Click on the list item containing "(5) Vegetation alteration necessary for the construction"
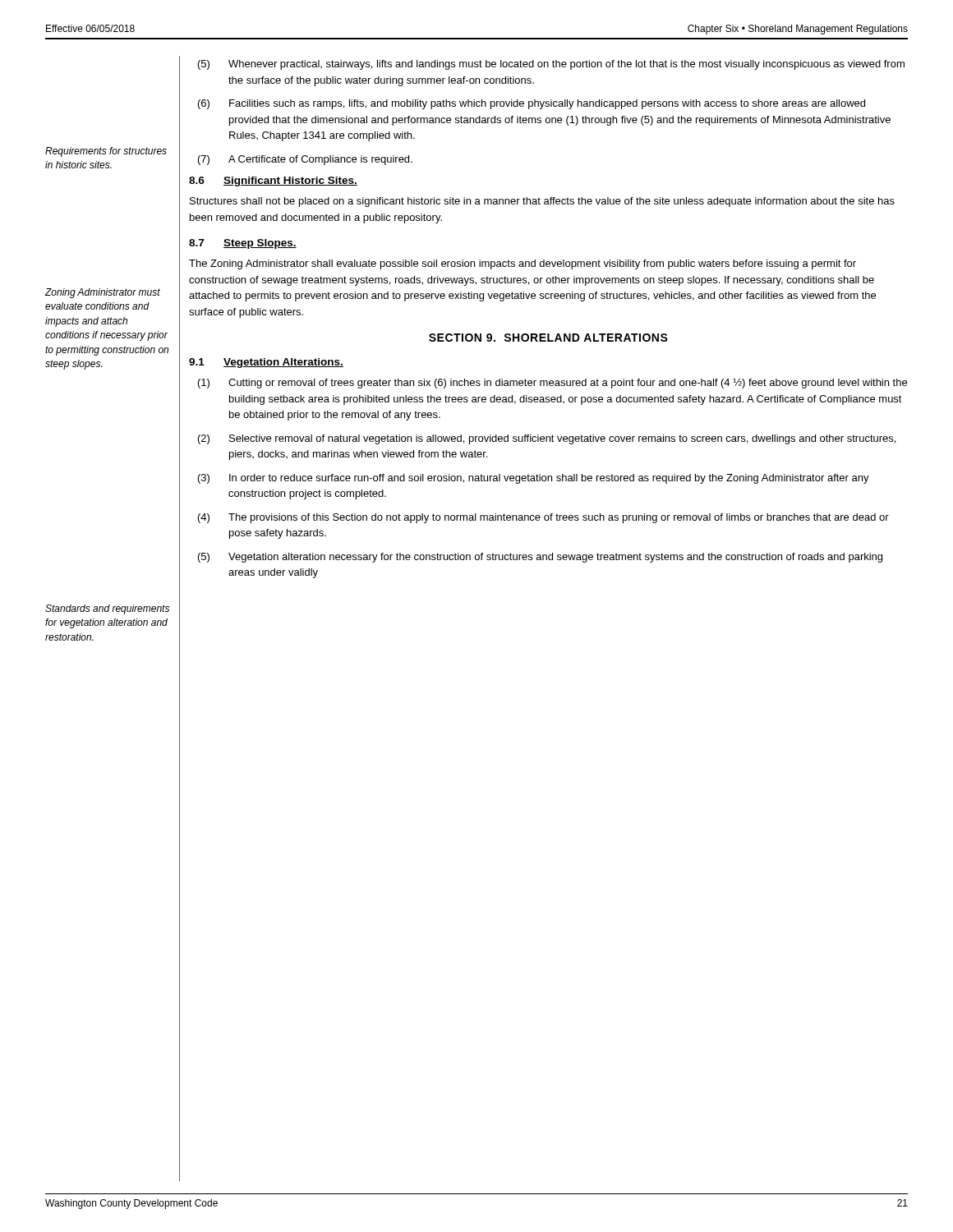 click(x=548, y=564)
